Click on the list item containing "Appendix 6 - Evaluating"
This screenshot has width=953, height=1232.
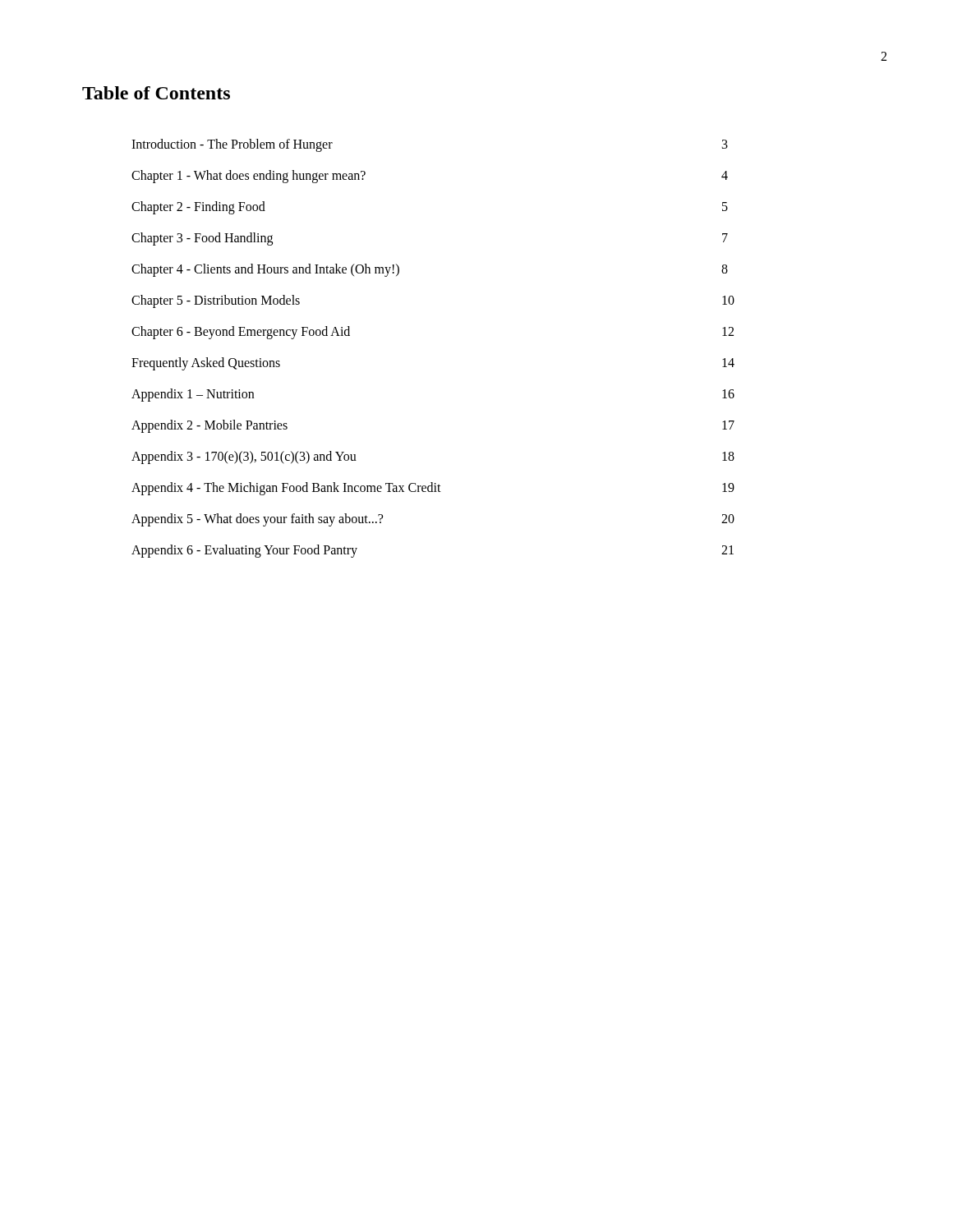pyautogui.click(x=242, y=551)
